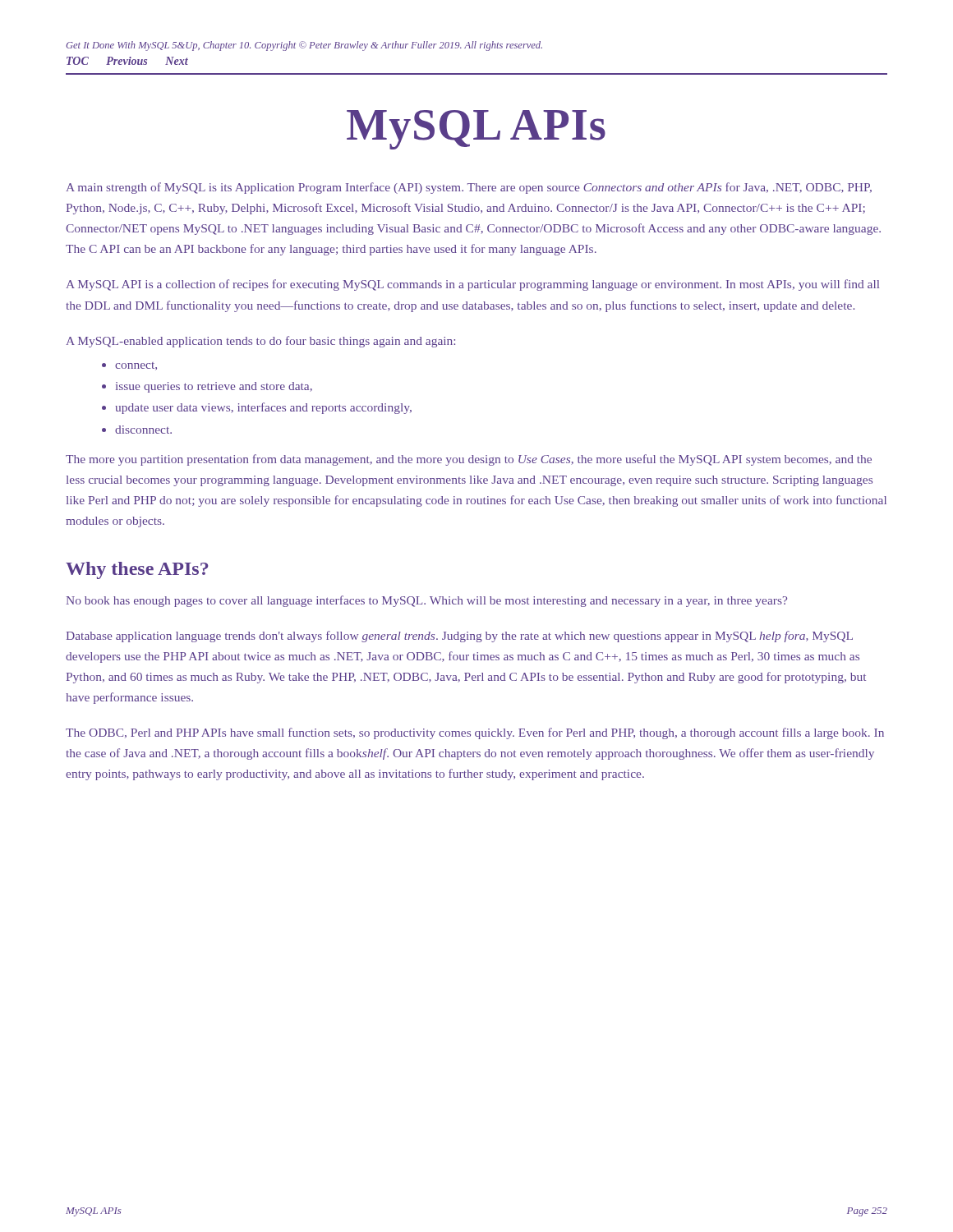
Task: Locate the block starting "Database application language trends don't always"
Action: point(466,666)
